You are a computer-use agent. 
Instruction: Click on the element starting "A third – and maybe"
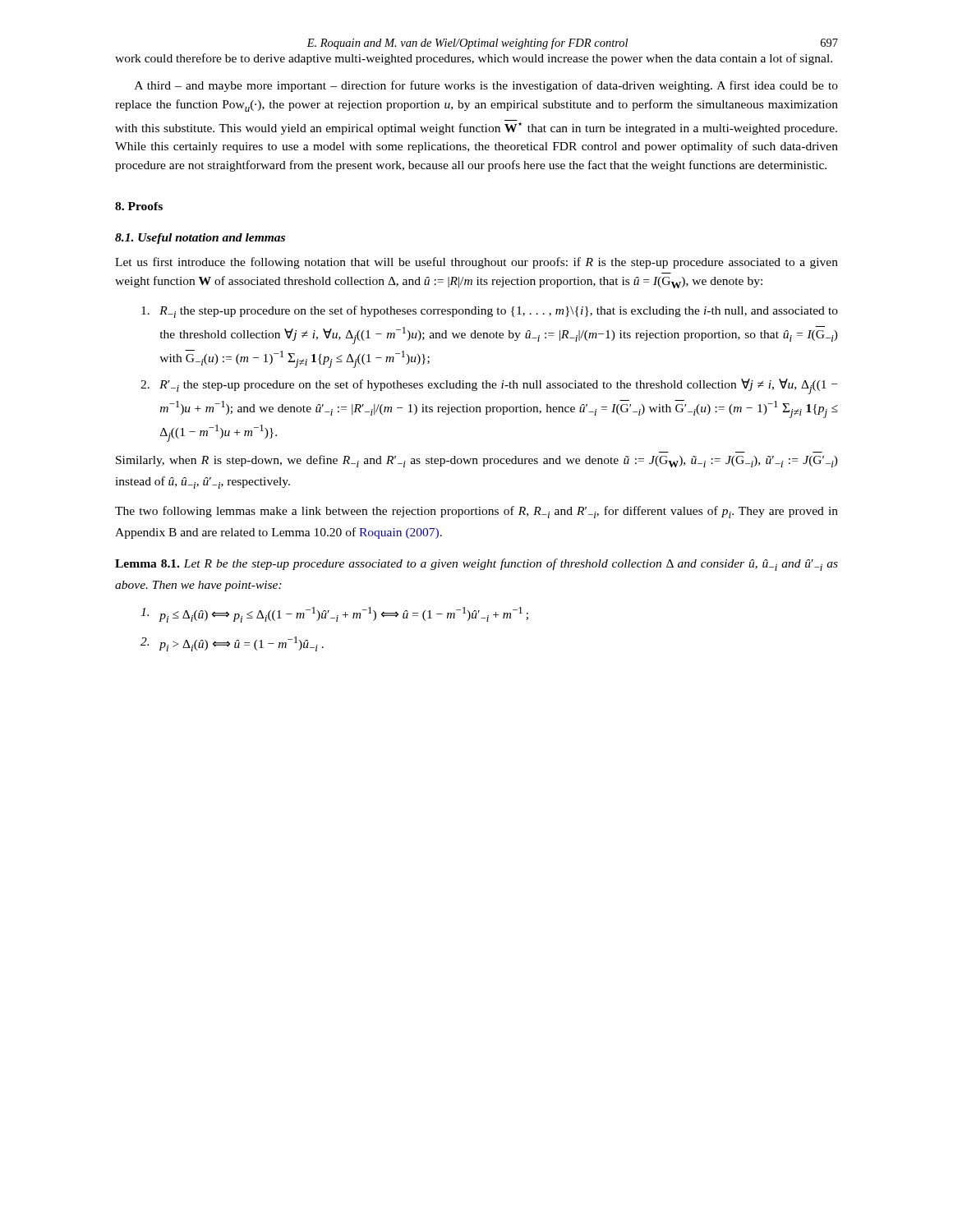pyautogui.click(x=476, y=125)
